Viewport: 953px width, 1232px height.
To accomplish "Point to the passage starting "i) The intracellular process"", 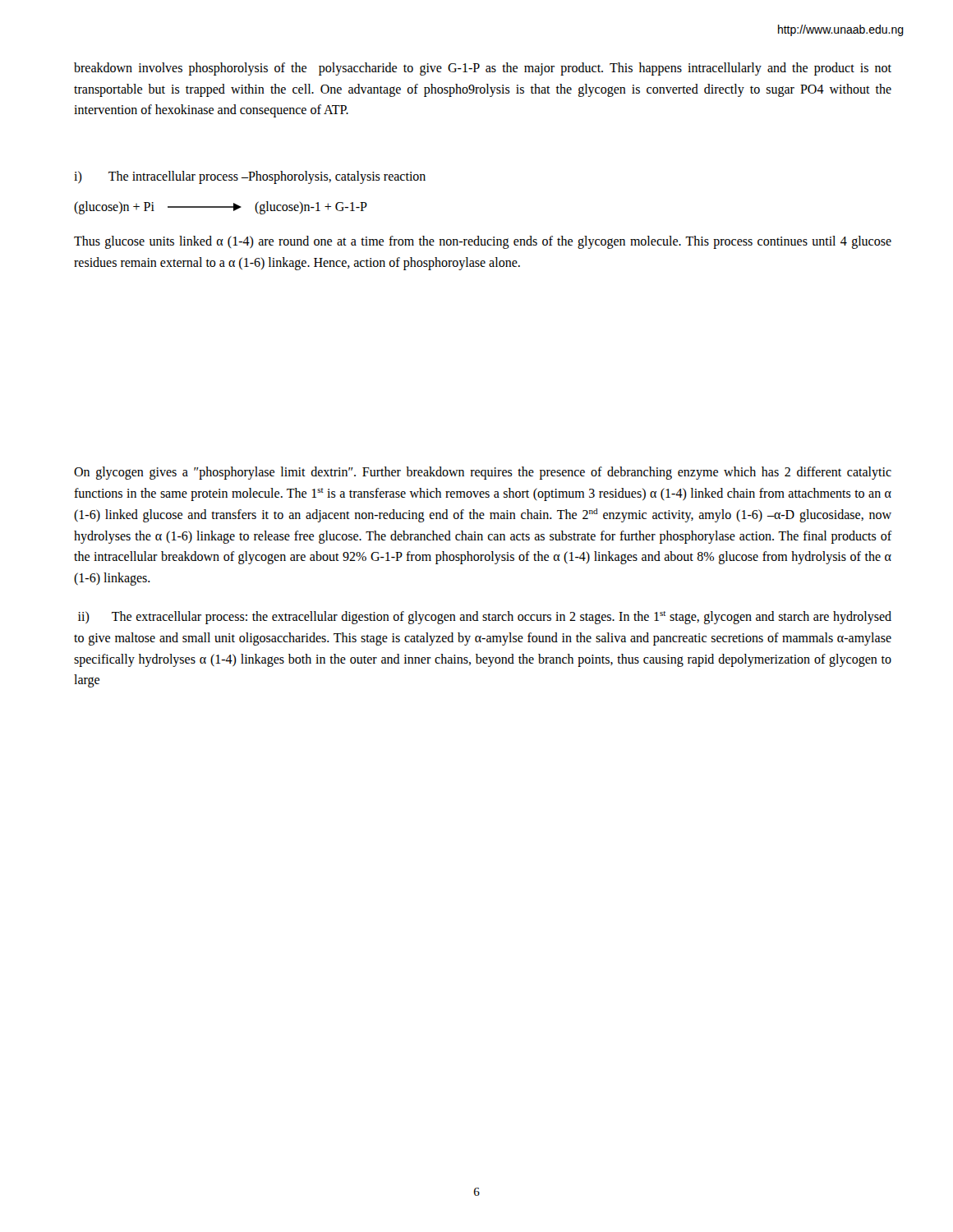I will click(250, 176).
